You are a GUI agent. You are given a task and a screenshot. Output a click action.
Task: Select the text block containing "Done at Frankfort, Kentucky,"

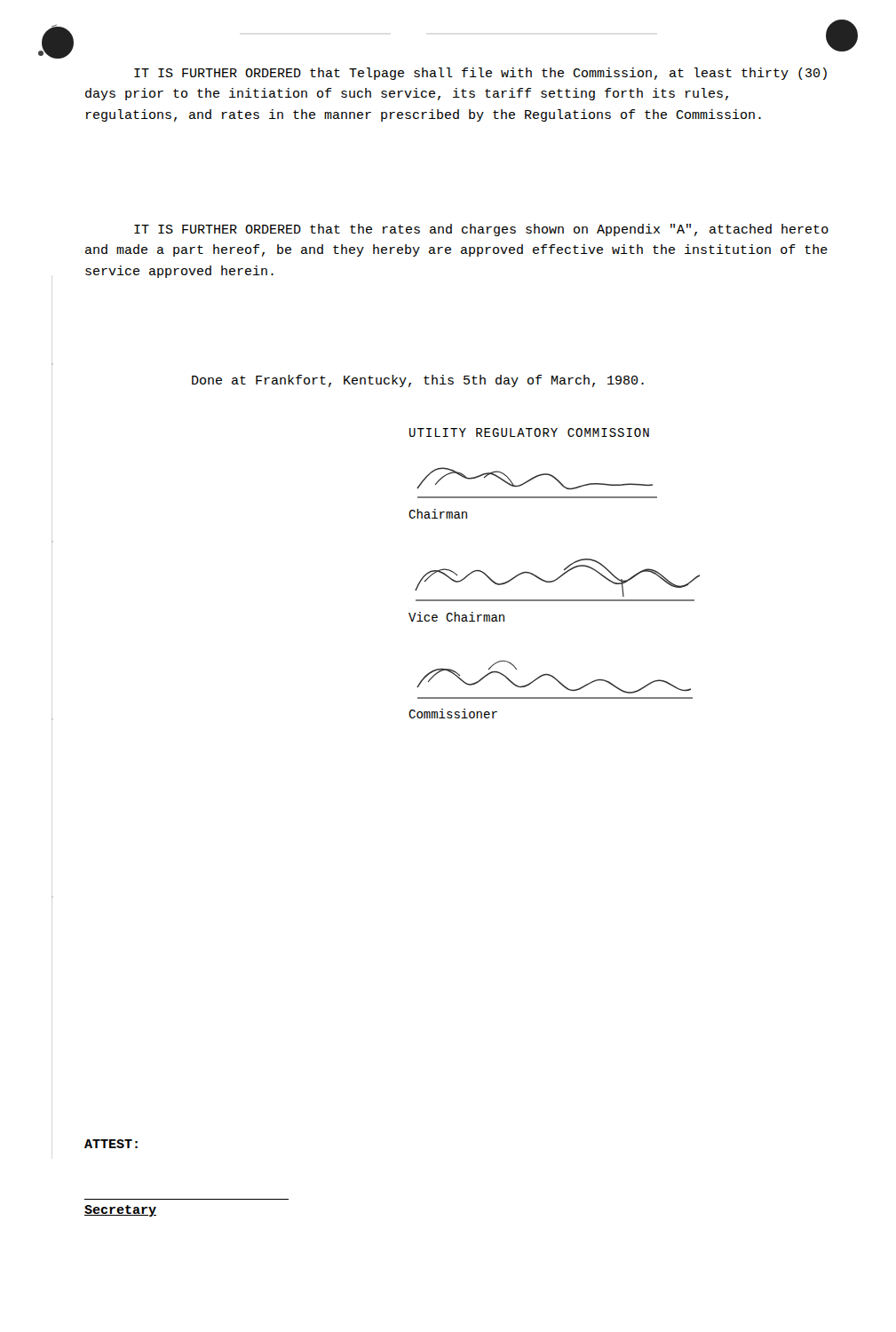click(460, 382)
